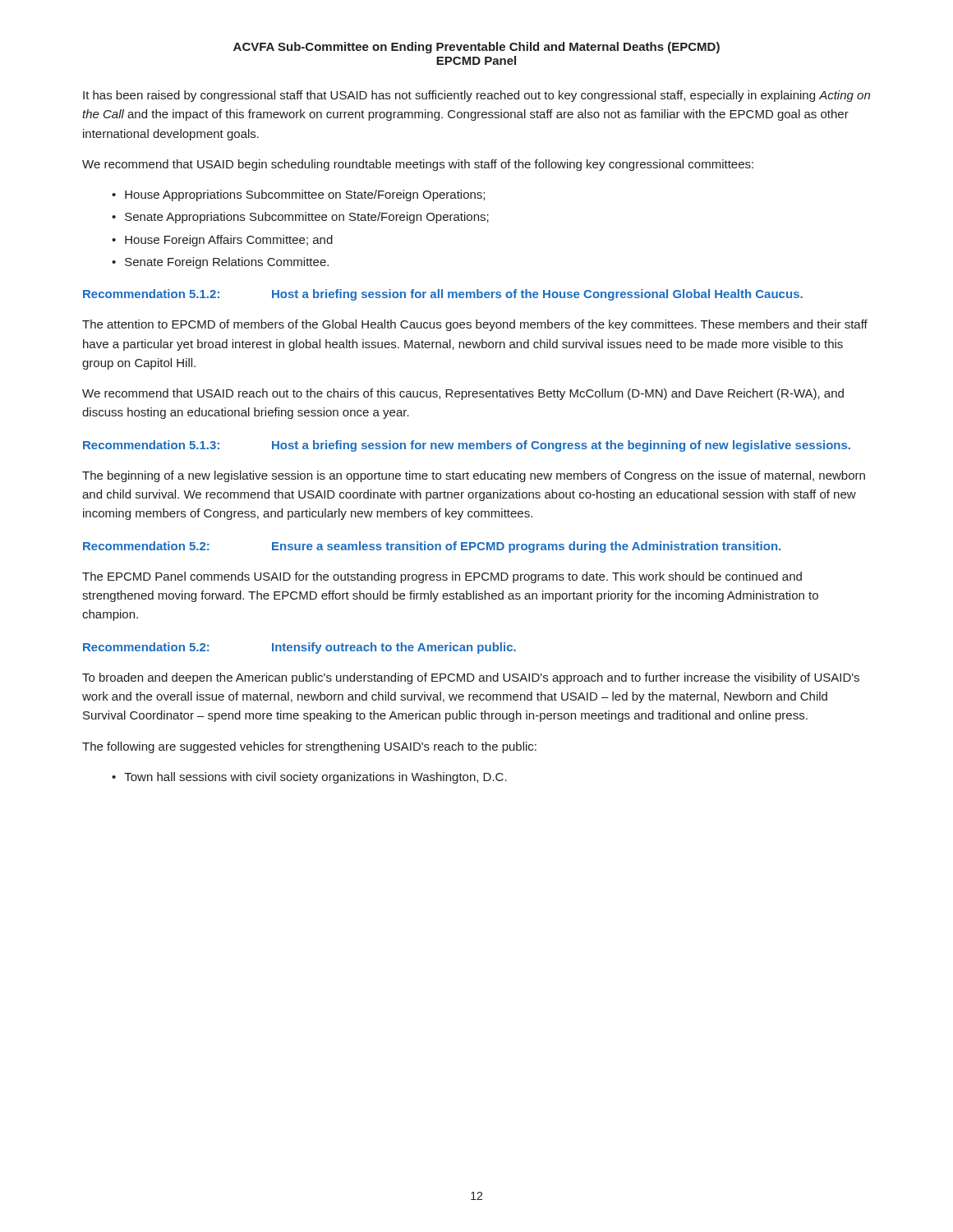This screenshot has width=953, height=1232.
Task: Select the text block that says "To broaden and deepen the"
Action: 471,696
